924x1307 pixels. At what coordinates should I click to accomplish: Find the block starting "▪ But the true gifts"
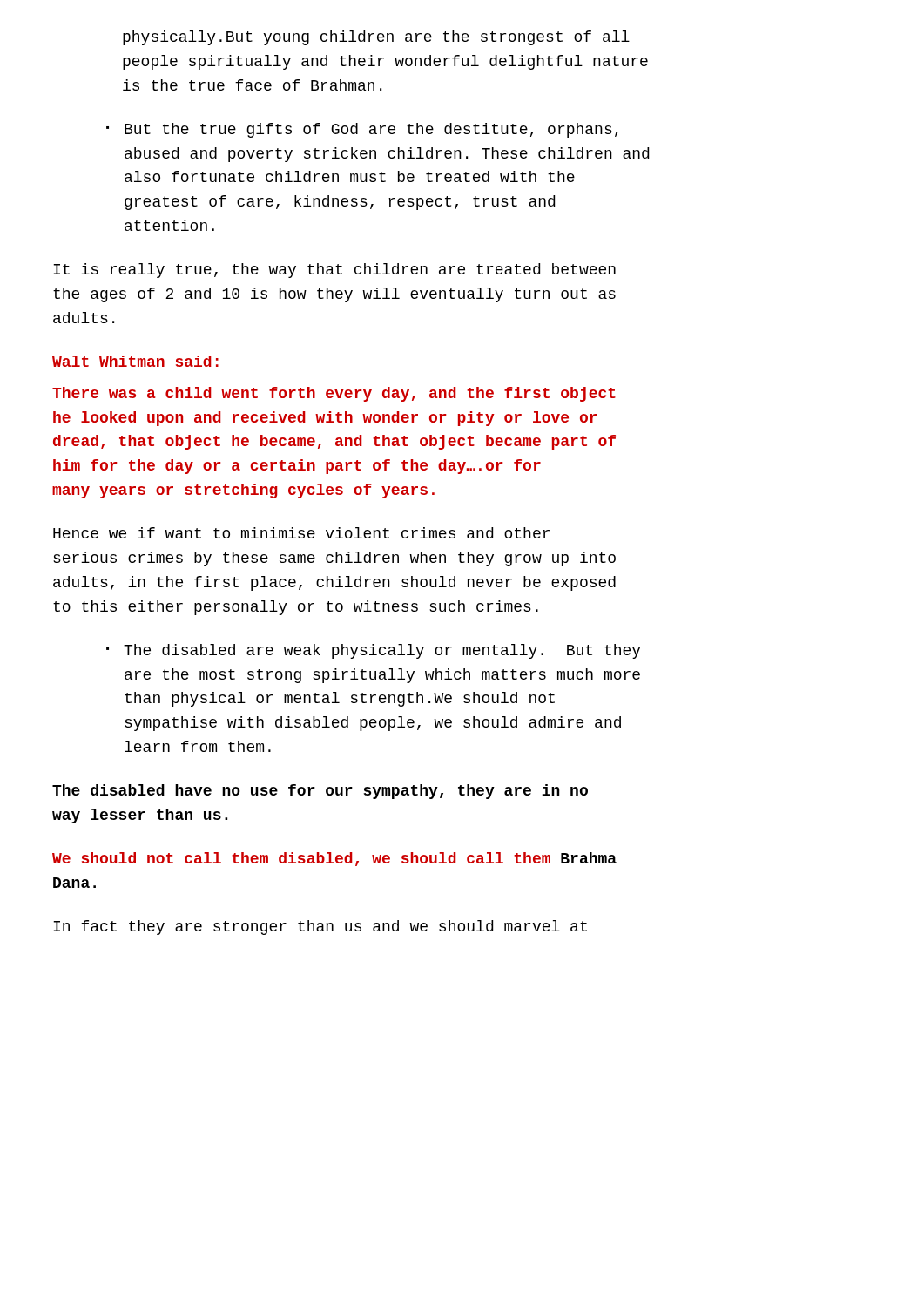[471, 179]
